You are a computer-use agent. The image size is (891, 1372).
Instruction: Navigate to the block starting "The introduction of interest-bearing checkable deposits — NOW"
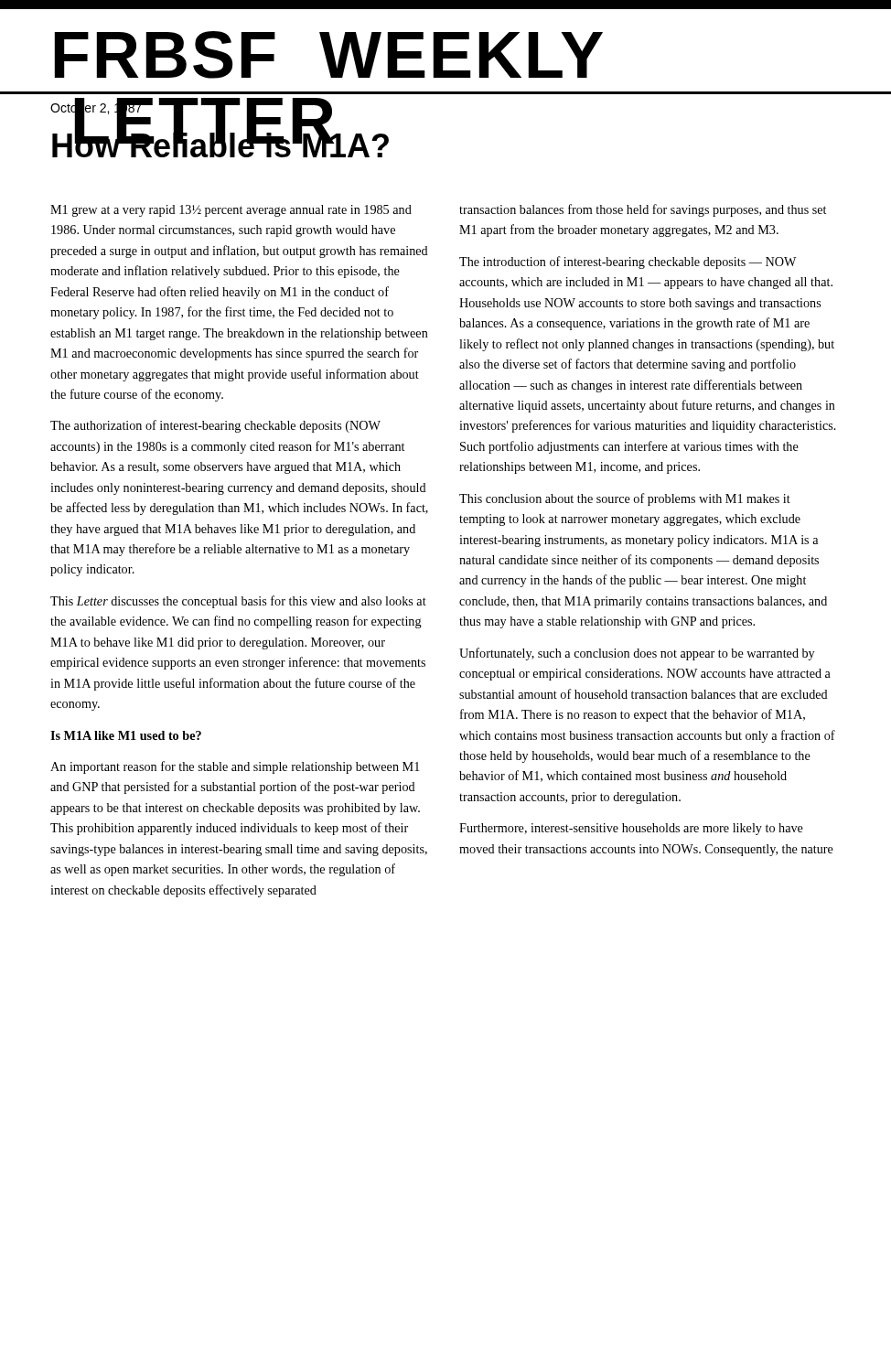649,364
